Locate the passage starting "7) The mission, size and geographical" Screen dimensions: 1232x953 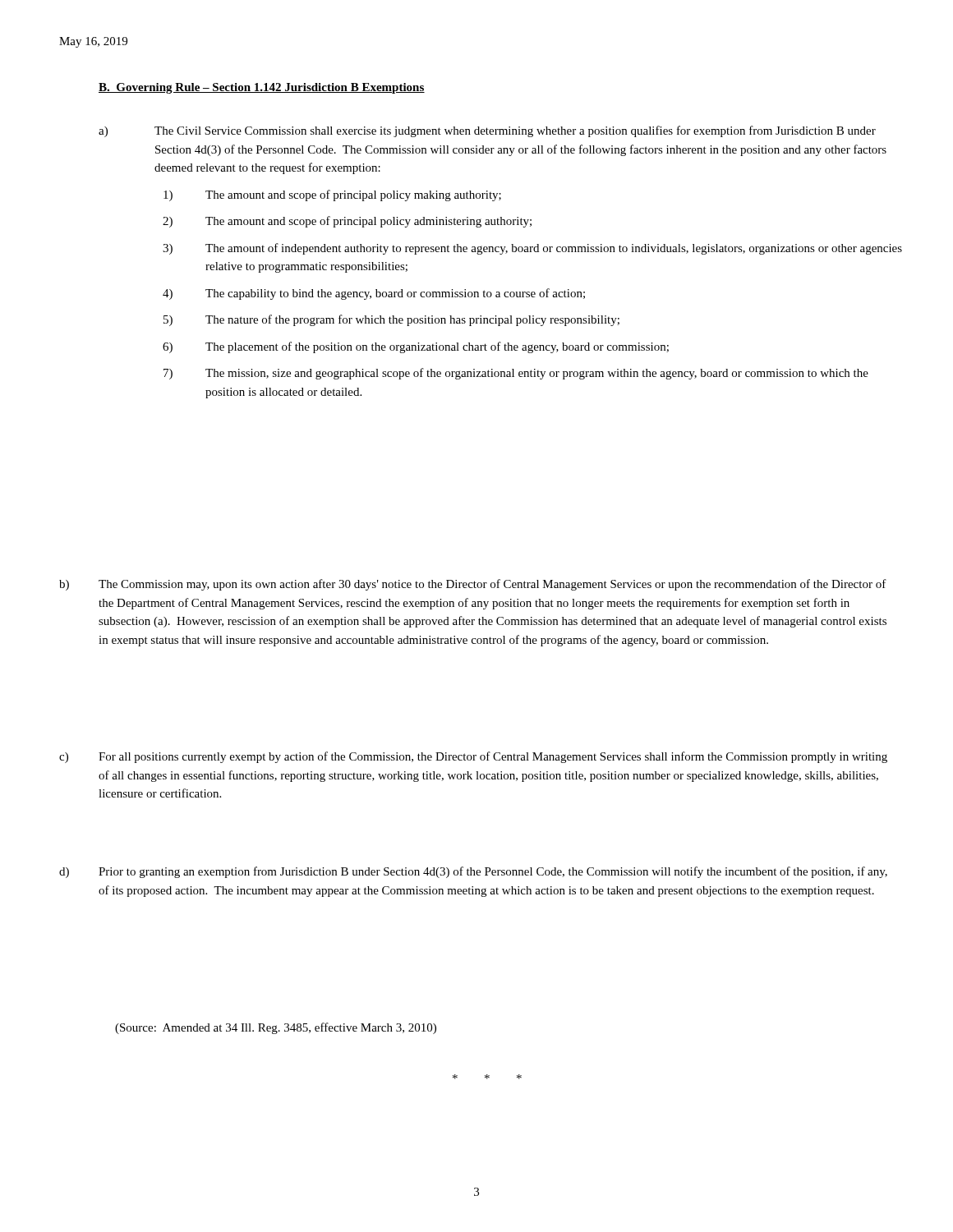(x=529, y=382)
